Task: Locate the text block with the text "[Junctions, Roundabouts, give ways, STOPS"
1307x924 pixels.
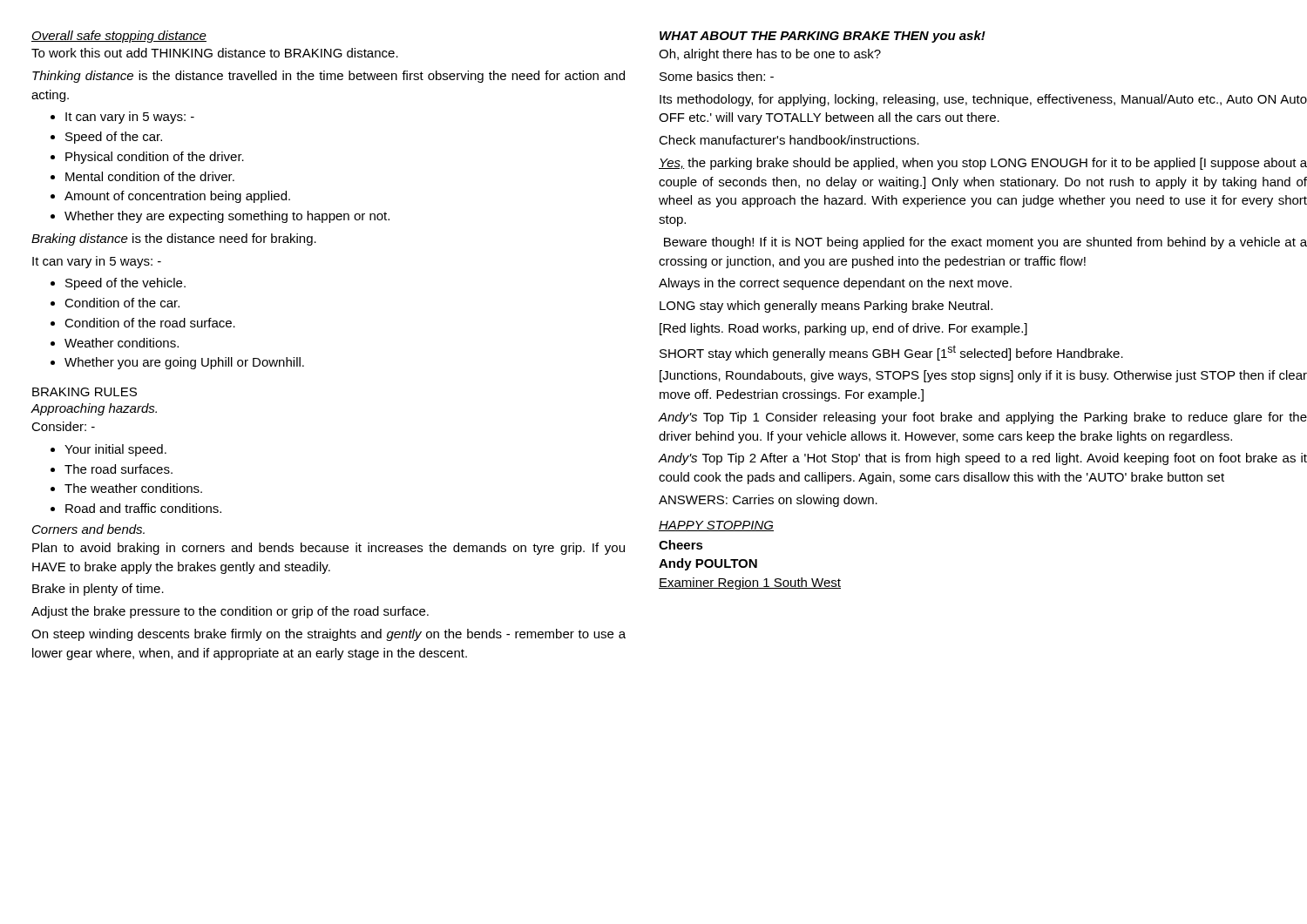Action: (983, 385)
